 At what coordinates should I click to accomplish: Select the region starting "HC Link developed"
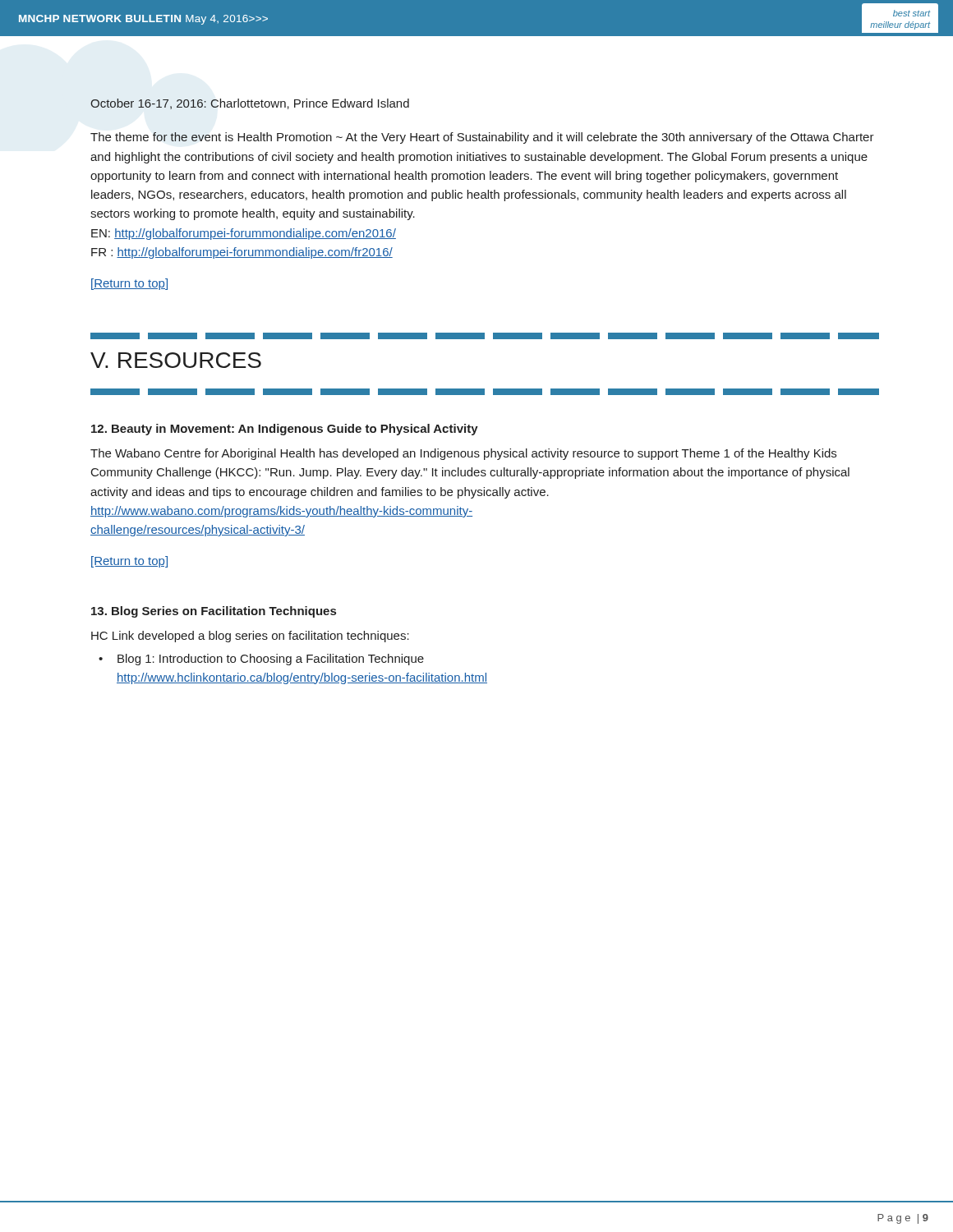250,636
